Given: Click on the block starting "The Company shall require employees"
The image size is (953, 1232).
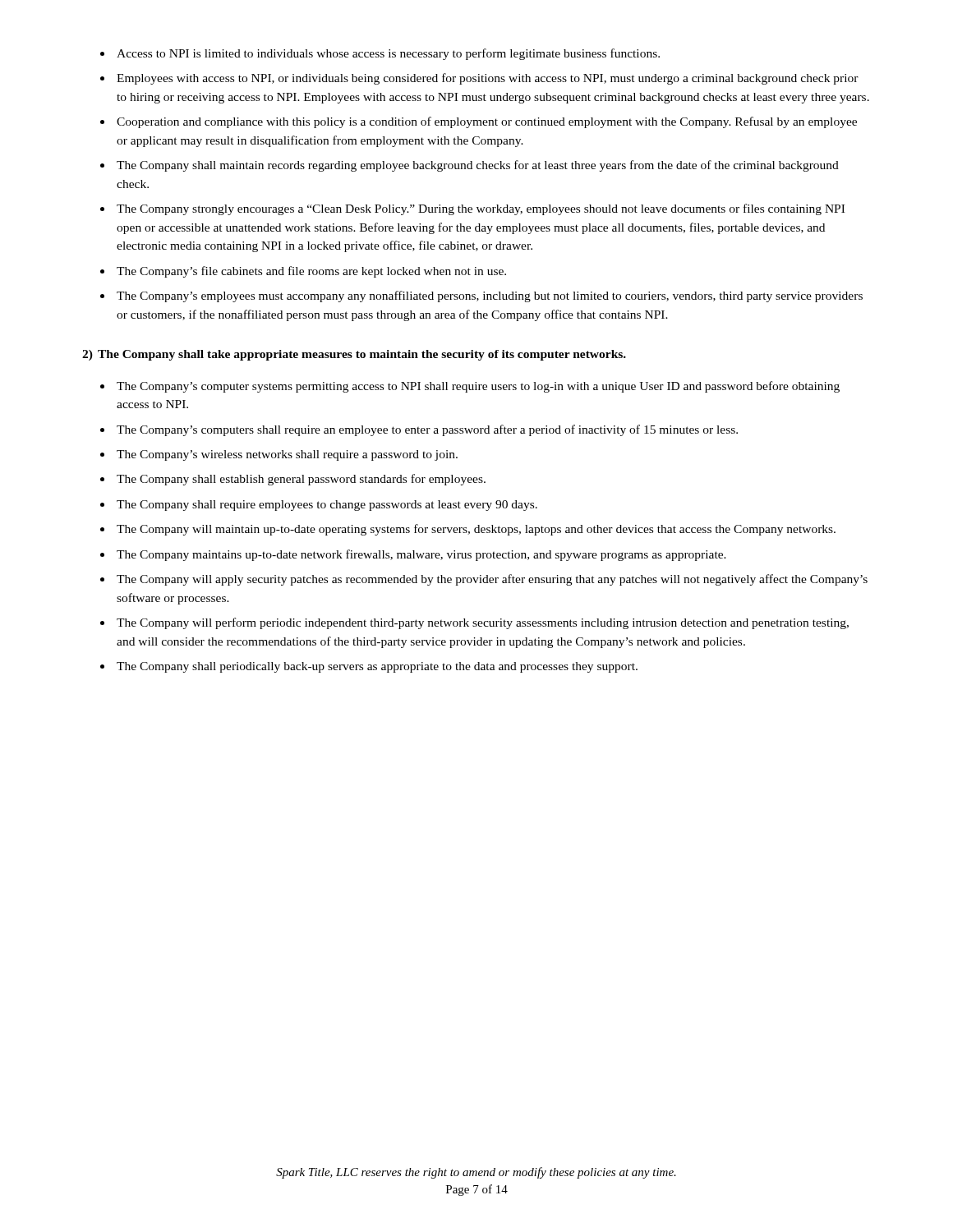Looking at the screenshot, I should [327, 504].
